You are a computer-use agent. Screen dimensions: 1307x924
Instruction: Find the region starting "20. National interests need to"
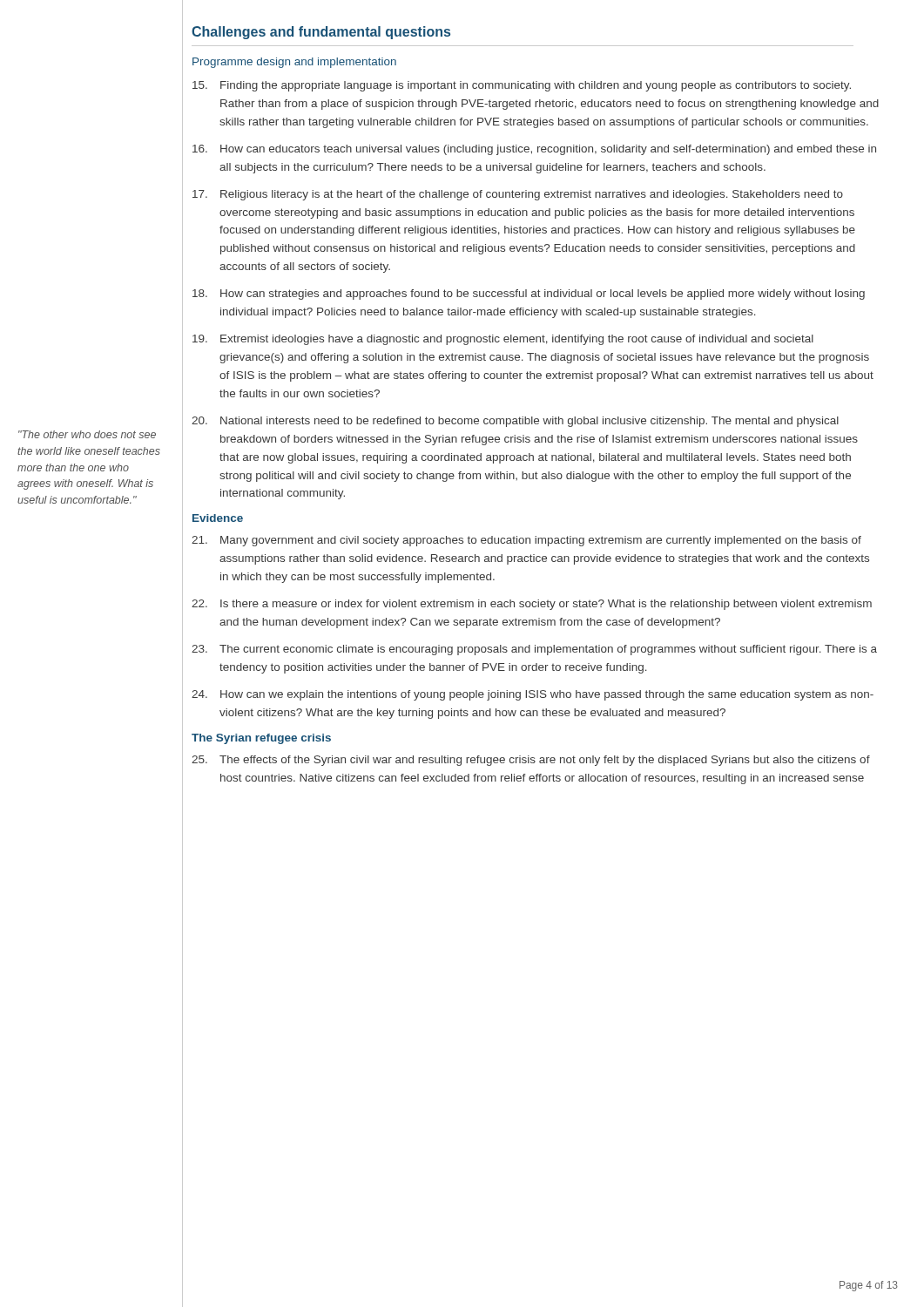click(x=536, y=458)
